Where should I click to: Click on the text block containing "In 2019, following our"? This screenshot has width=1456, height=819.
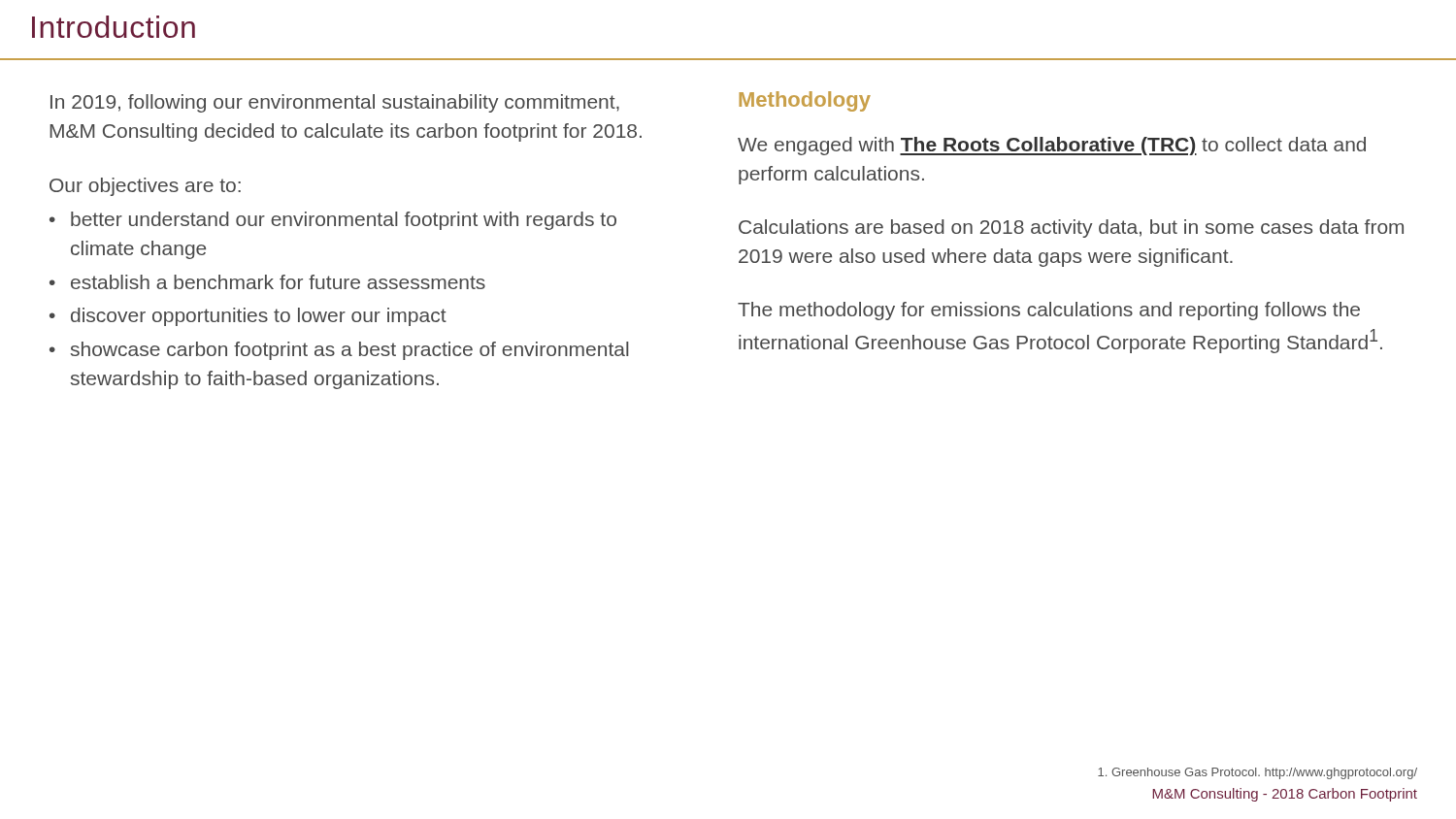pos(346,116)
